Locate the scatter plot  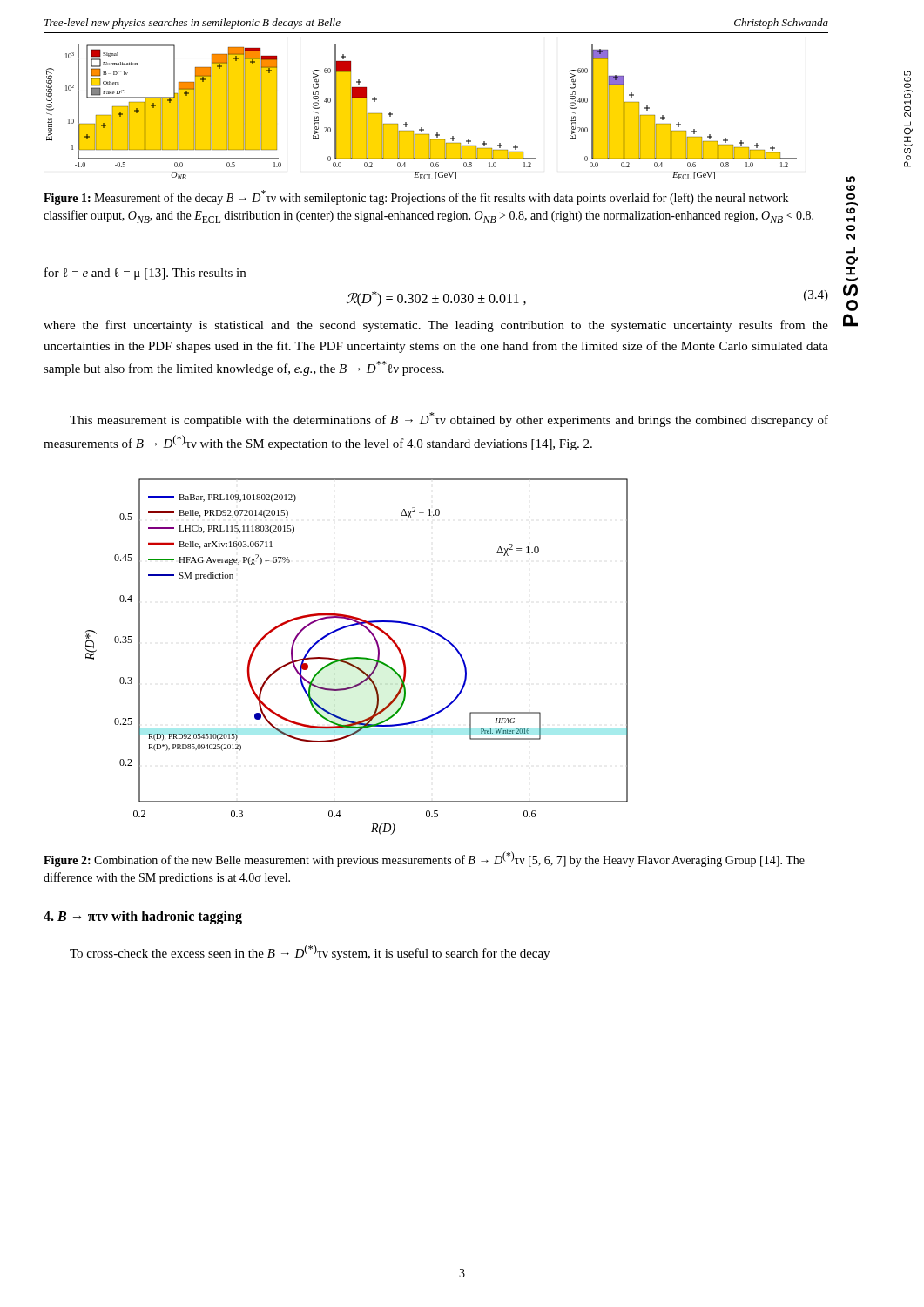click(401, 655)
